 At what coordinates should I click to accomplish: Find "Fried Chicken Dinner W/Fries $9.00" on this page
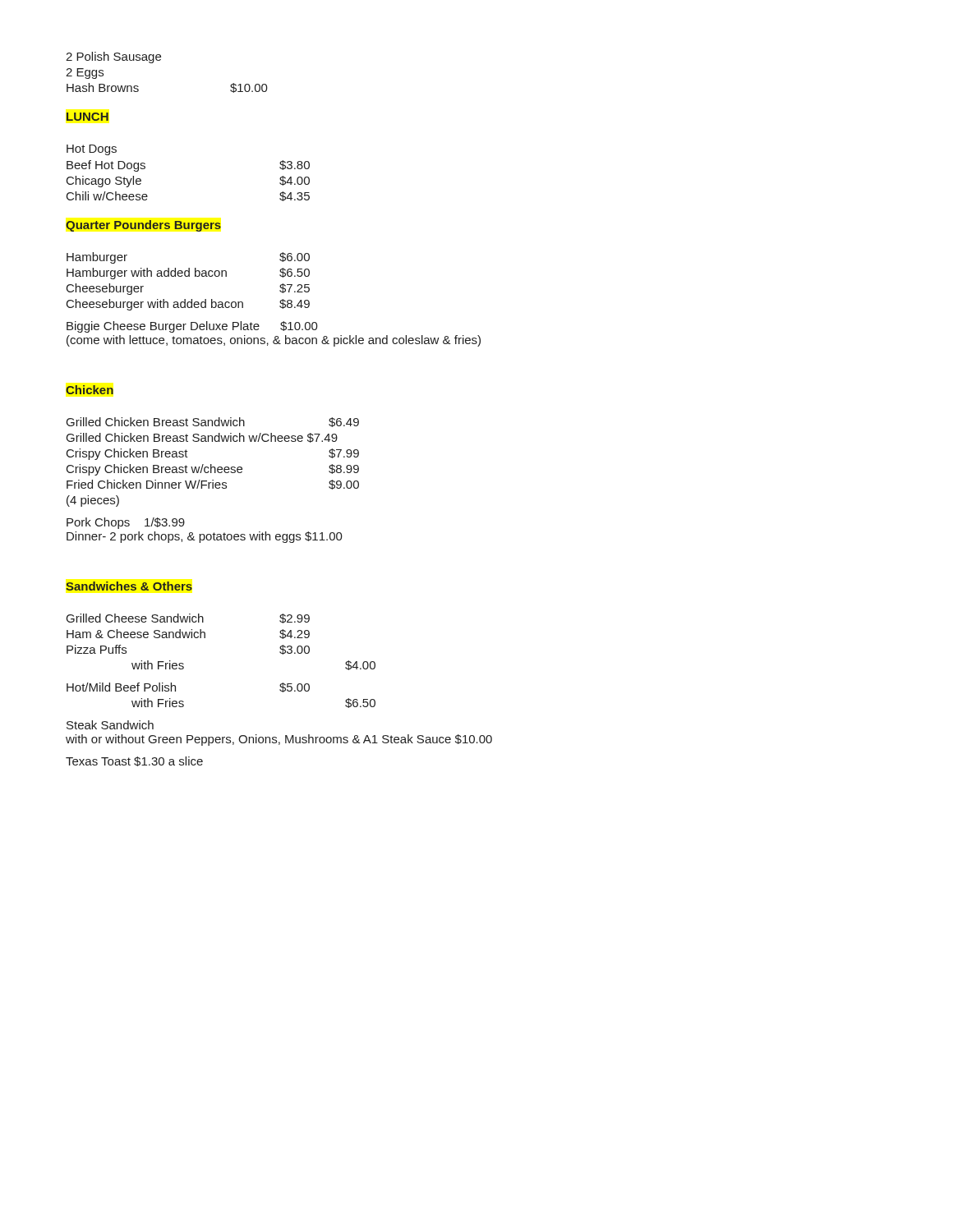(213, 484)
